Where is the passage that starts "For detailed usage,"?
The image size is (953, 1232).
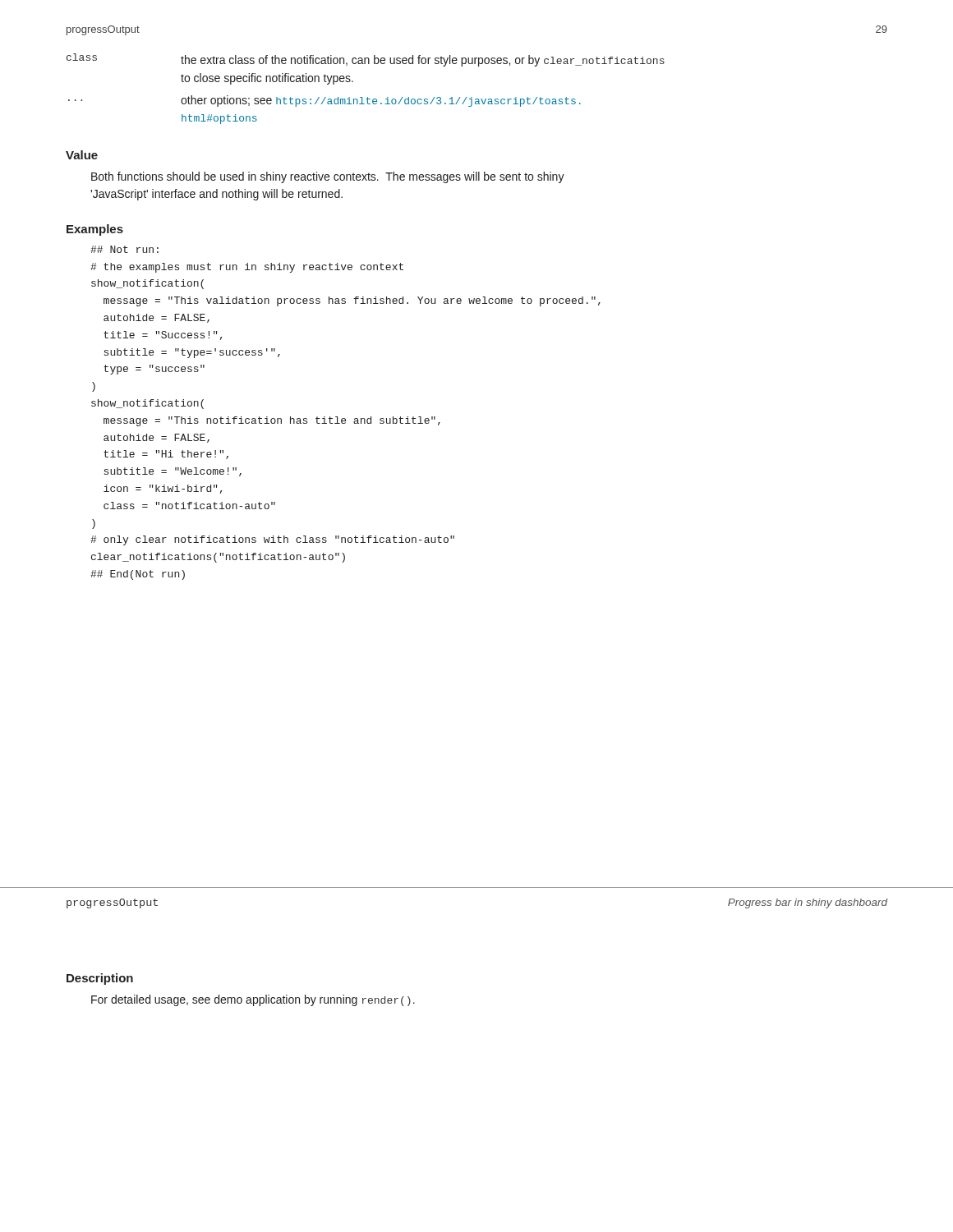tap(253, 1000)
